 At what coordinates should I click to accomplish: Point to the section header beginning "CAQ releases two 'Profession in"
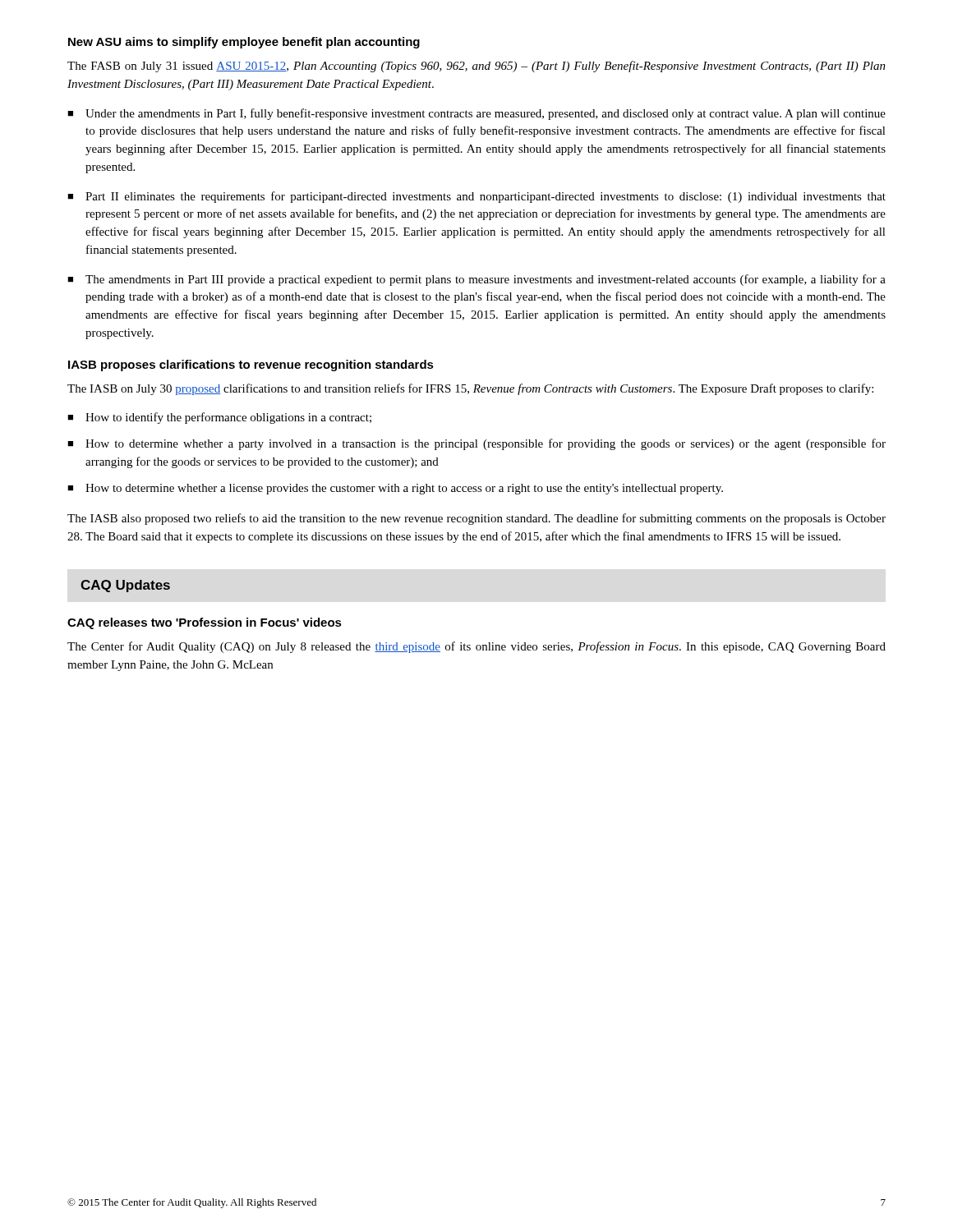click(x=205, y=622)
